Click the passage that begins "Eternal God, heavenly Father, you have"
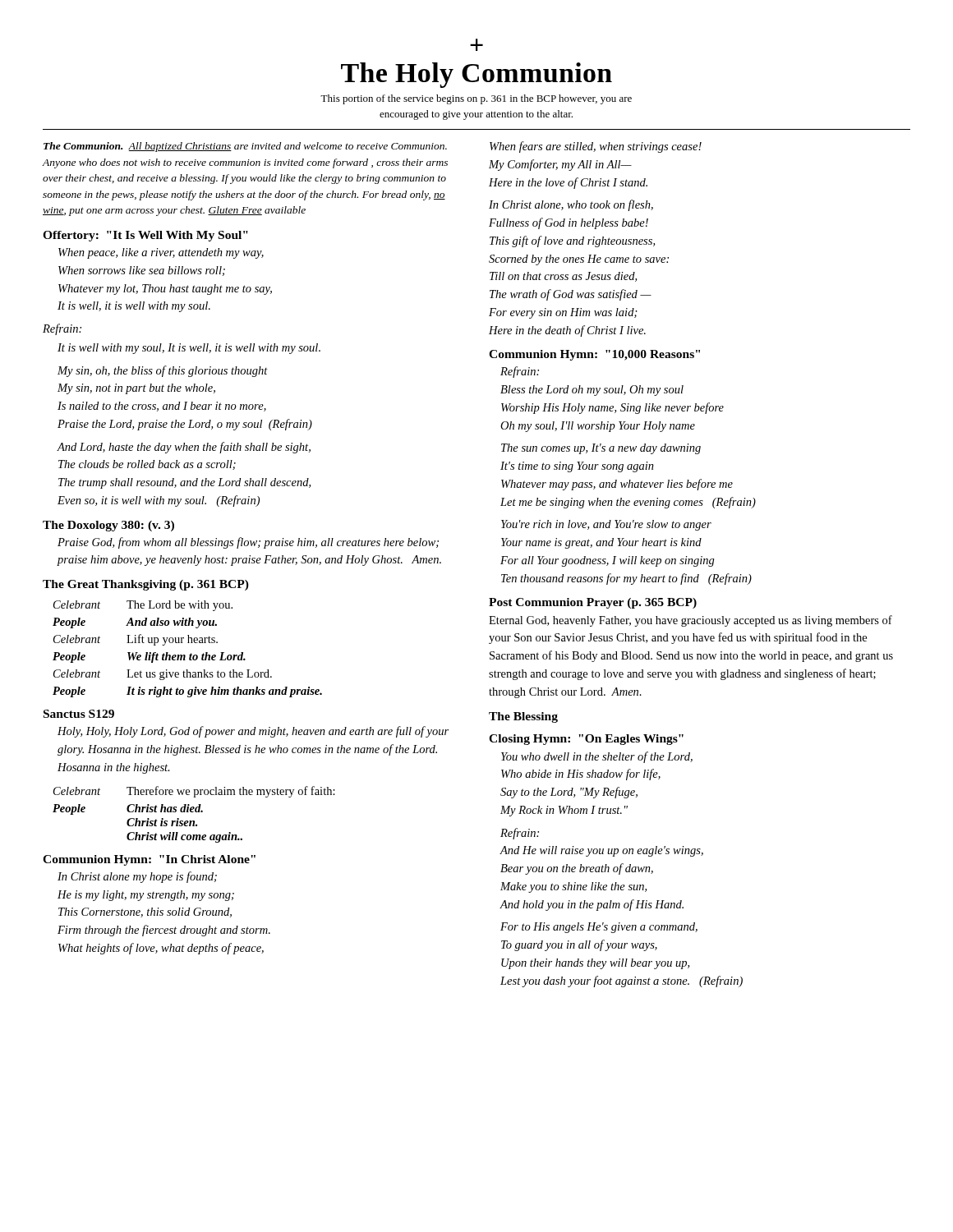The height and width of the screenshot is (1232, 953). (x=691, y=655)
